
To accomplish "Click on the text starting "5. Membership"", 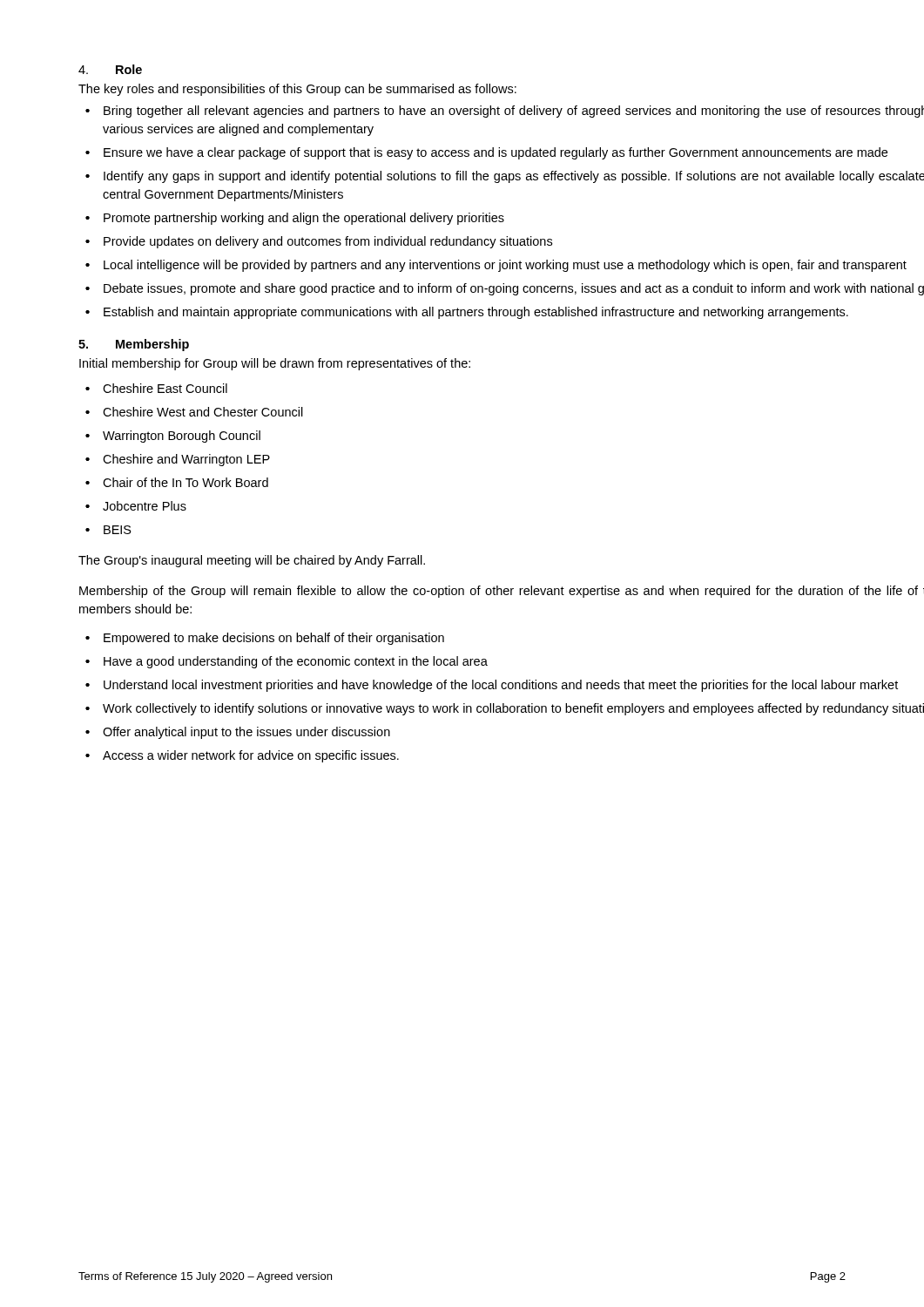I will 134,344.
